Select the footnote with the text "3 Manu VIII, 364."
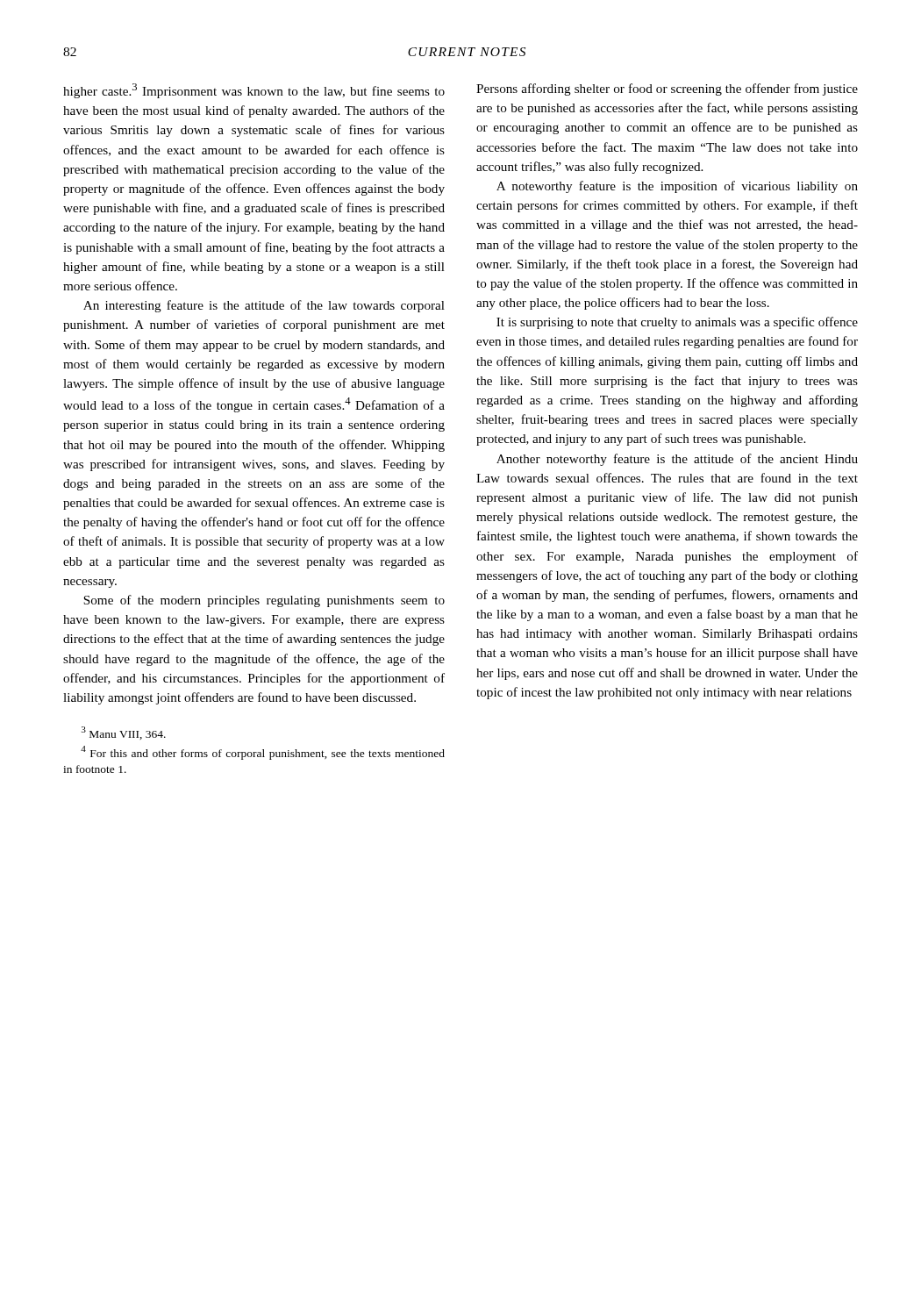This screenshot has width=921, height=1316. pyautogui.click(x=254, y=751)
